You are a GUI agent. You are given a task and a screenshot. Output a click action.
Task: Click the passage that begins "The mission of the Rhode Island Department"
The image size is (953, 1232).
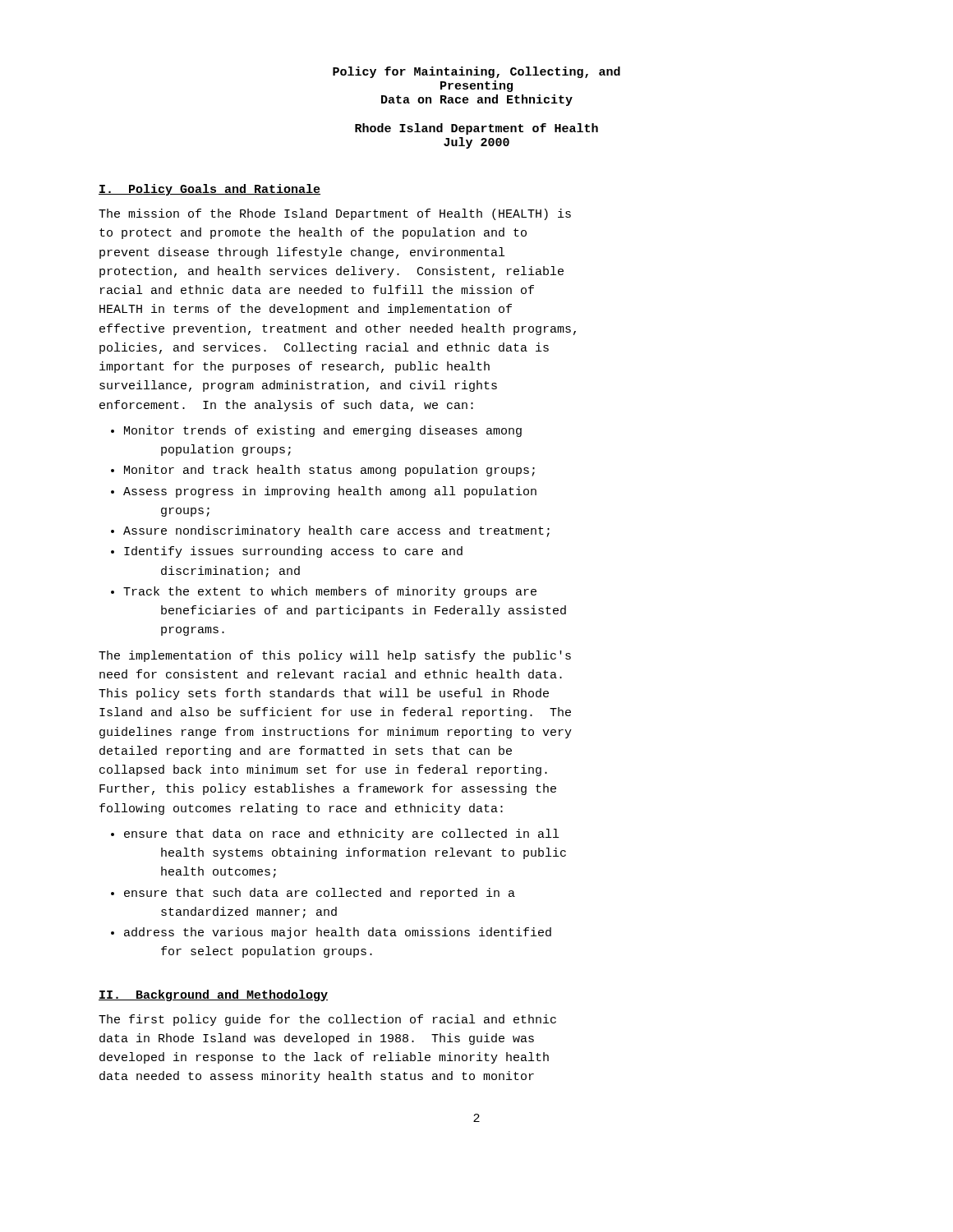tap(339, 310)
